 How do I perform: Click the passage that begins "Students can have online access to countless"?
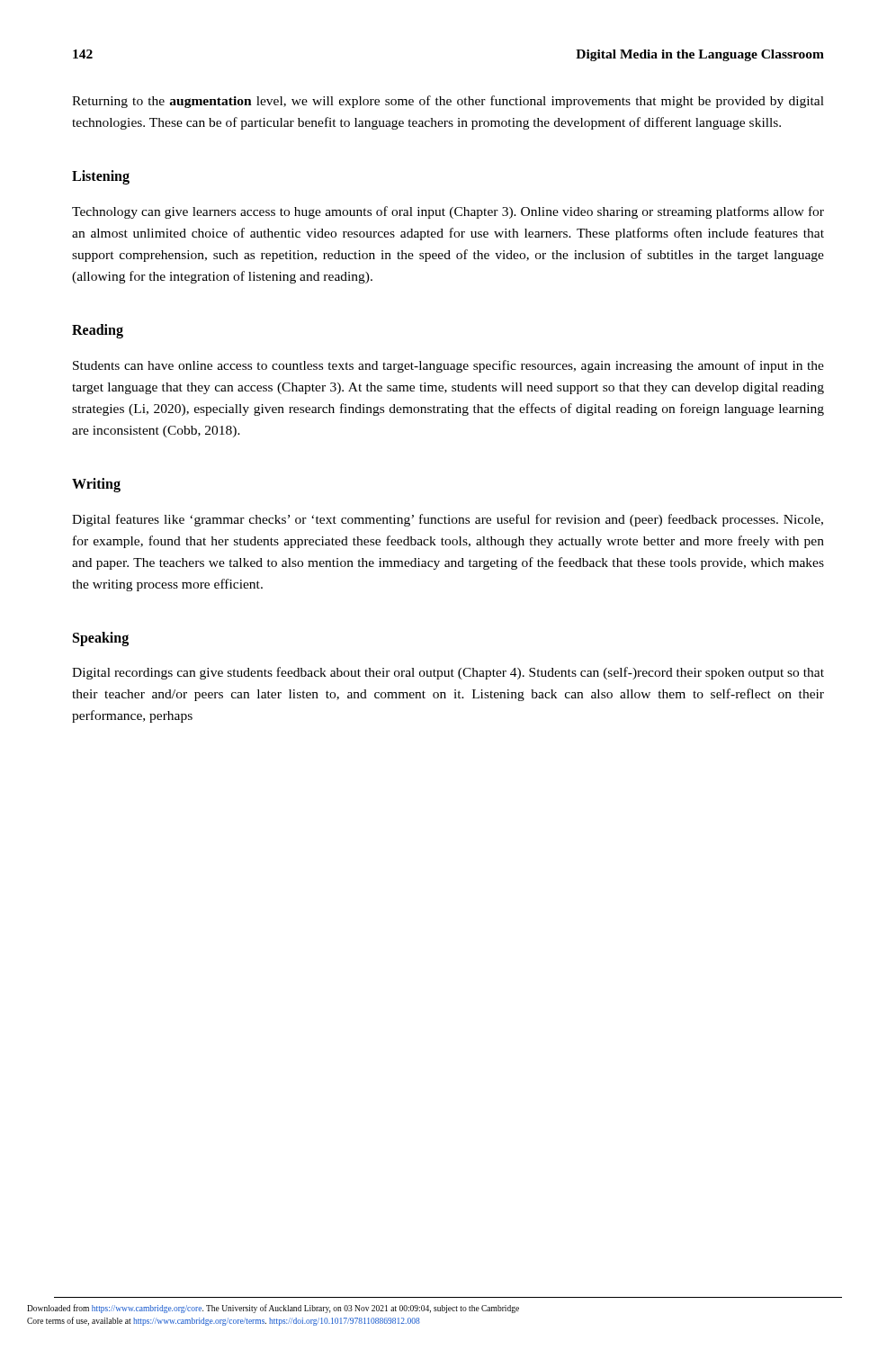448,397
